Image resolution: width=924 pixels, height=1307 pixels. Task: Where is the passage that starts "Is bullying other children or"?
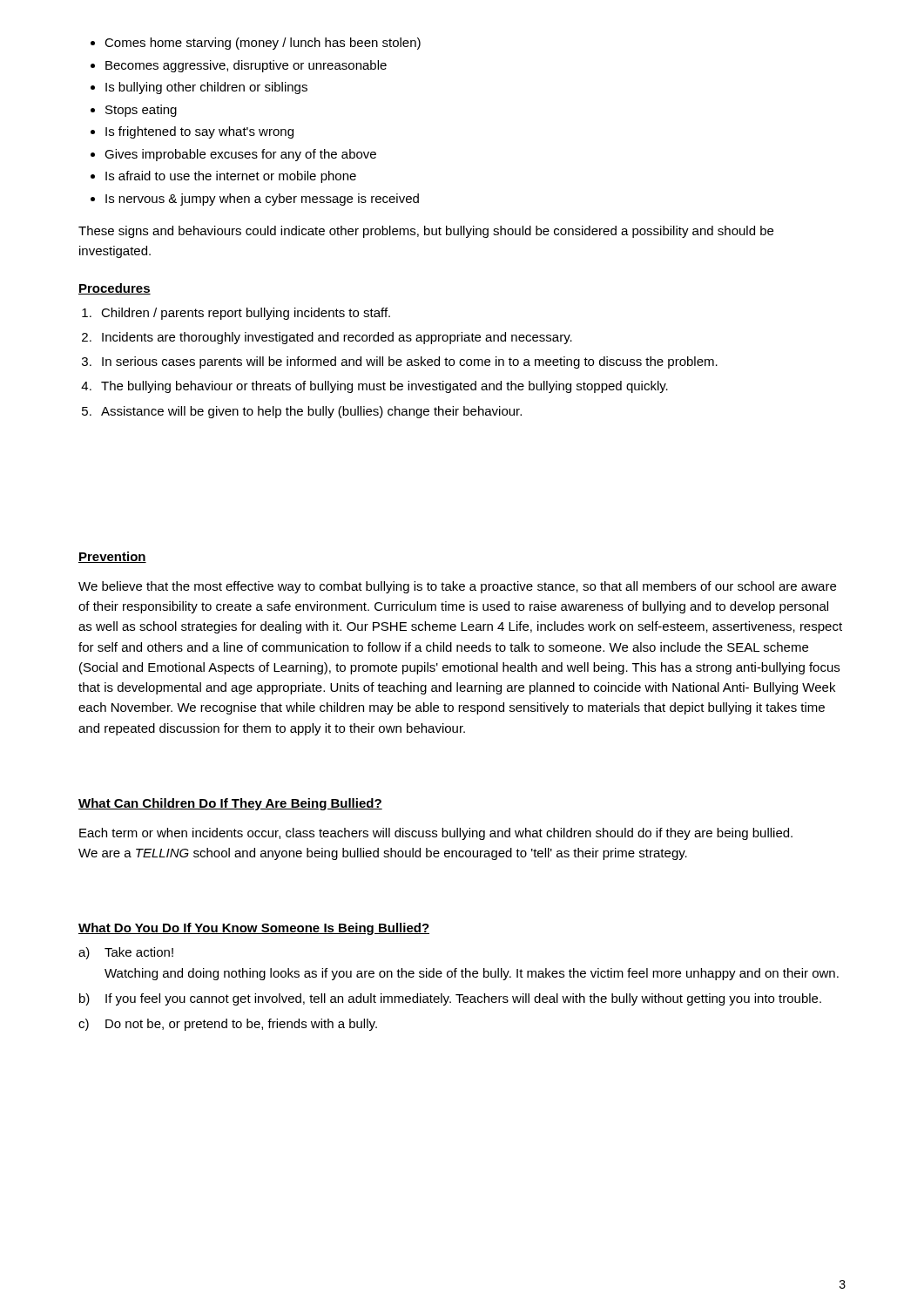pos(206,88)
